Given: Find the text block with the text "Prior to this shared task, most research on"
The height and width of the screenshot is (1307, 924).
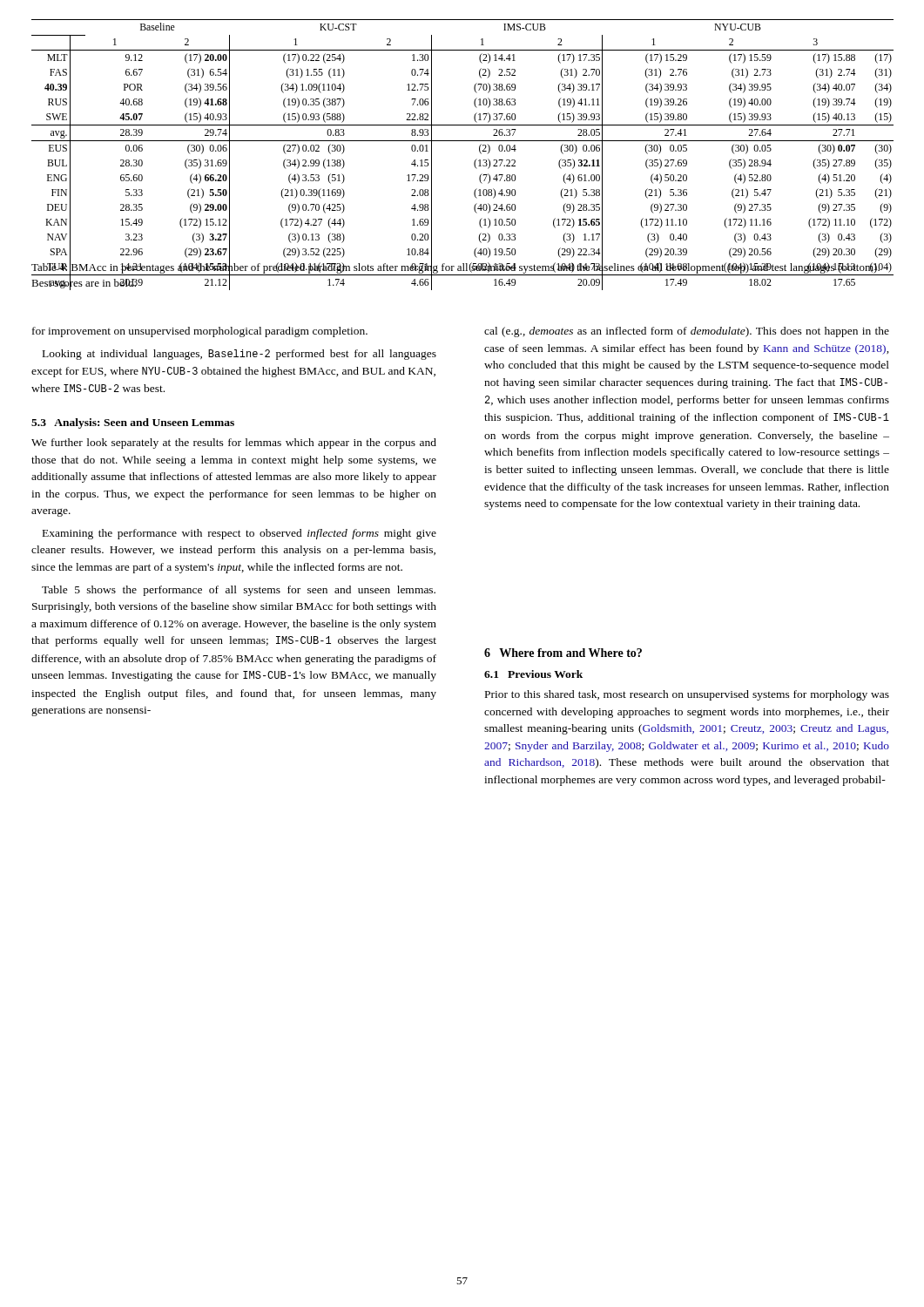Looking at the screenshot, I should pyautogui.click(x=687, y=737).
